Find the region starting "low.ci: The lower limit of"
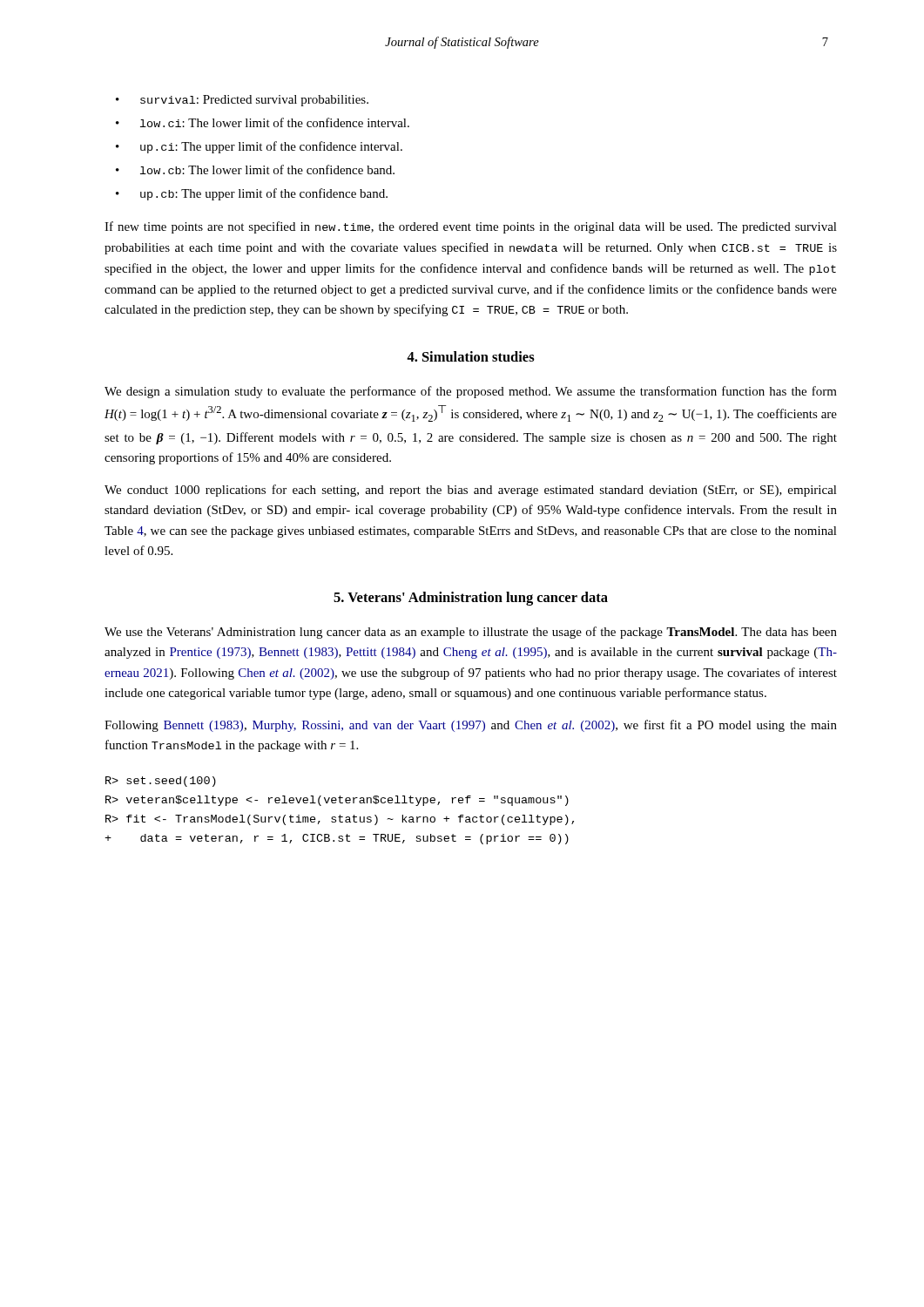 pyautogui.click(x=275, y=123)
